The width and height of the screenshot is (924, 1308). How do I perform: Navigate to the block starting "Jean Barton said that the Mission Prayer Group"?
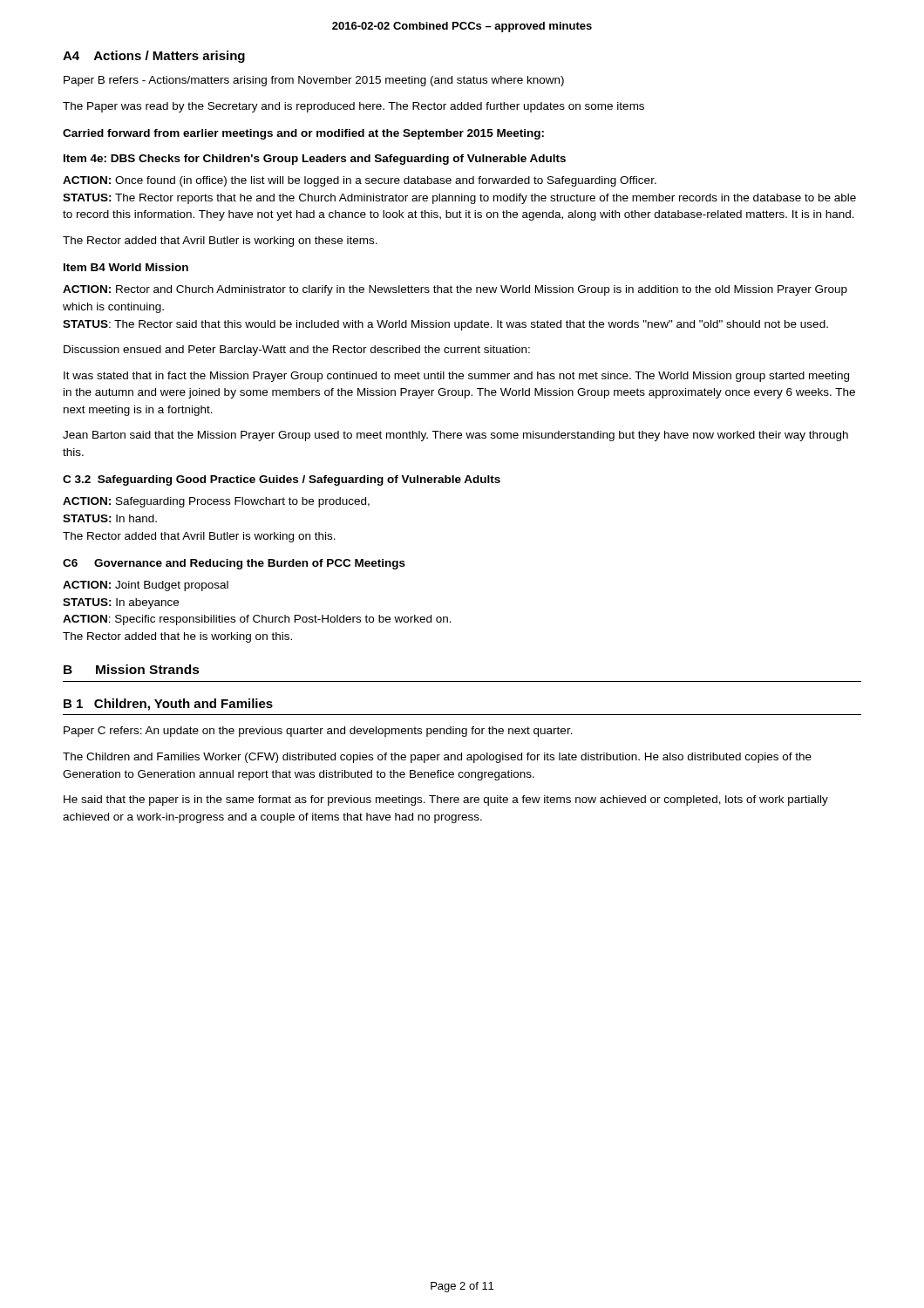(x=456, y=443)
